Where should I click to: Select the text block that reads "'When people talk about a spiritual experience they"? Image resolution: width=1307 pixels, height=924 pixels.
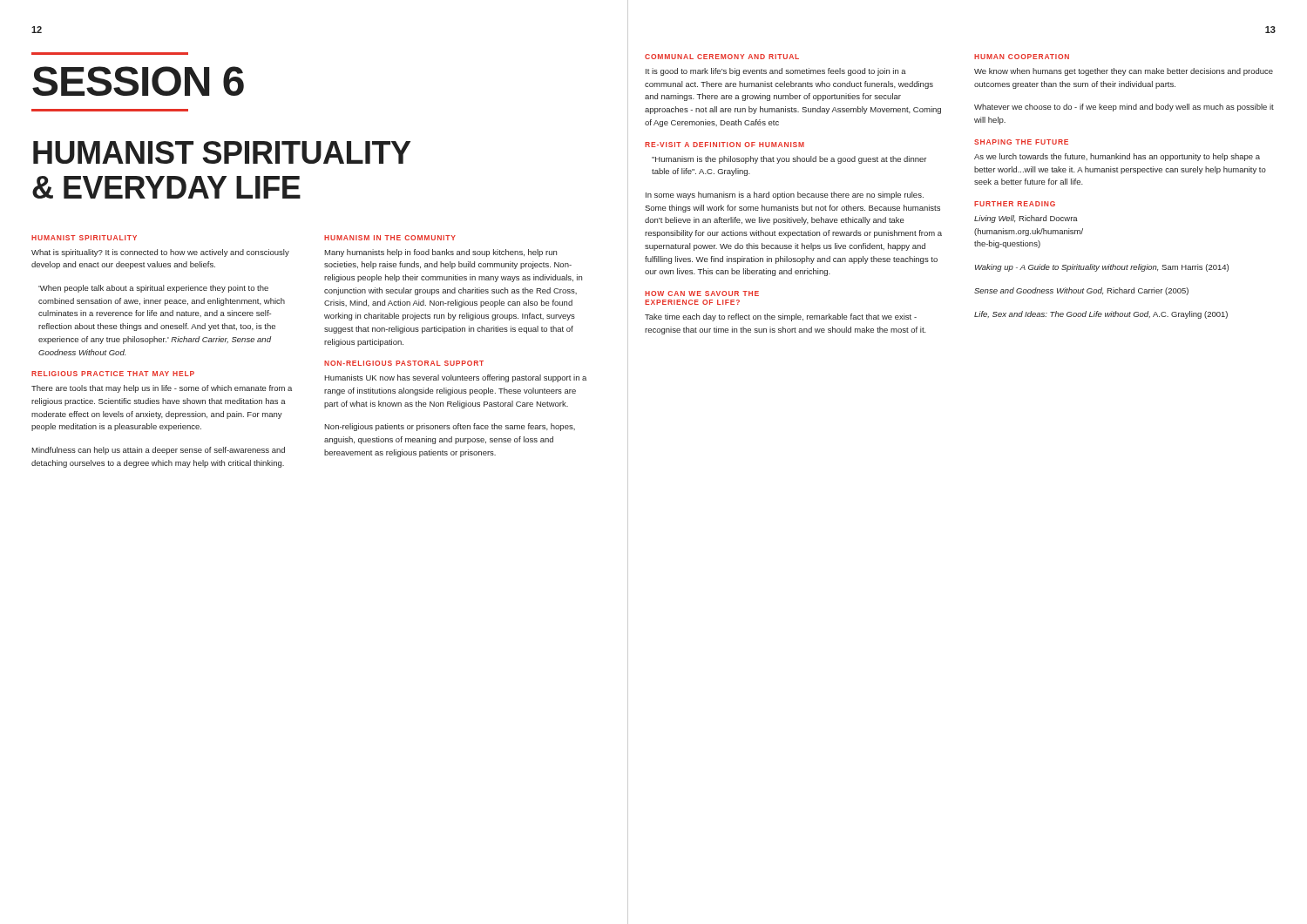tap(162, 320)
